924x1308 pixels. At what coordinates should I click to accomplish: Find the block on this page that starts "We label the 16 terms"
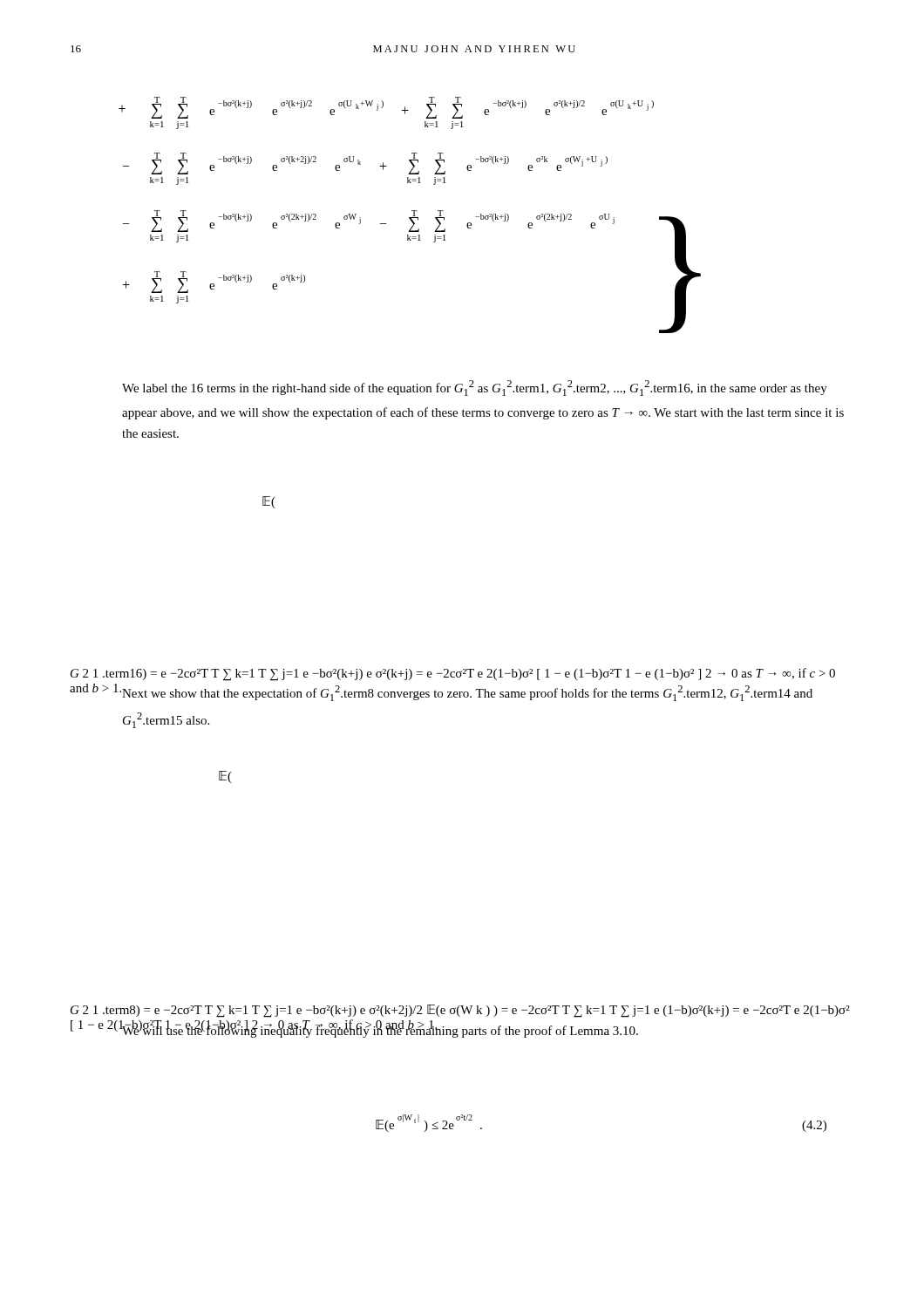coord(483,409)
